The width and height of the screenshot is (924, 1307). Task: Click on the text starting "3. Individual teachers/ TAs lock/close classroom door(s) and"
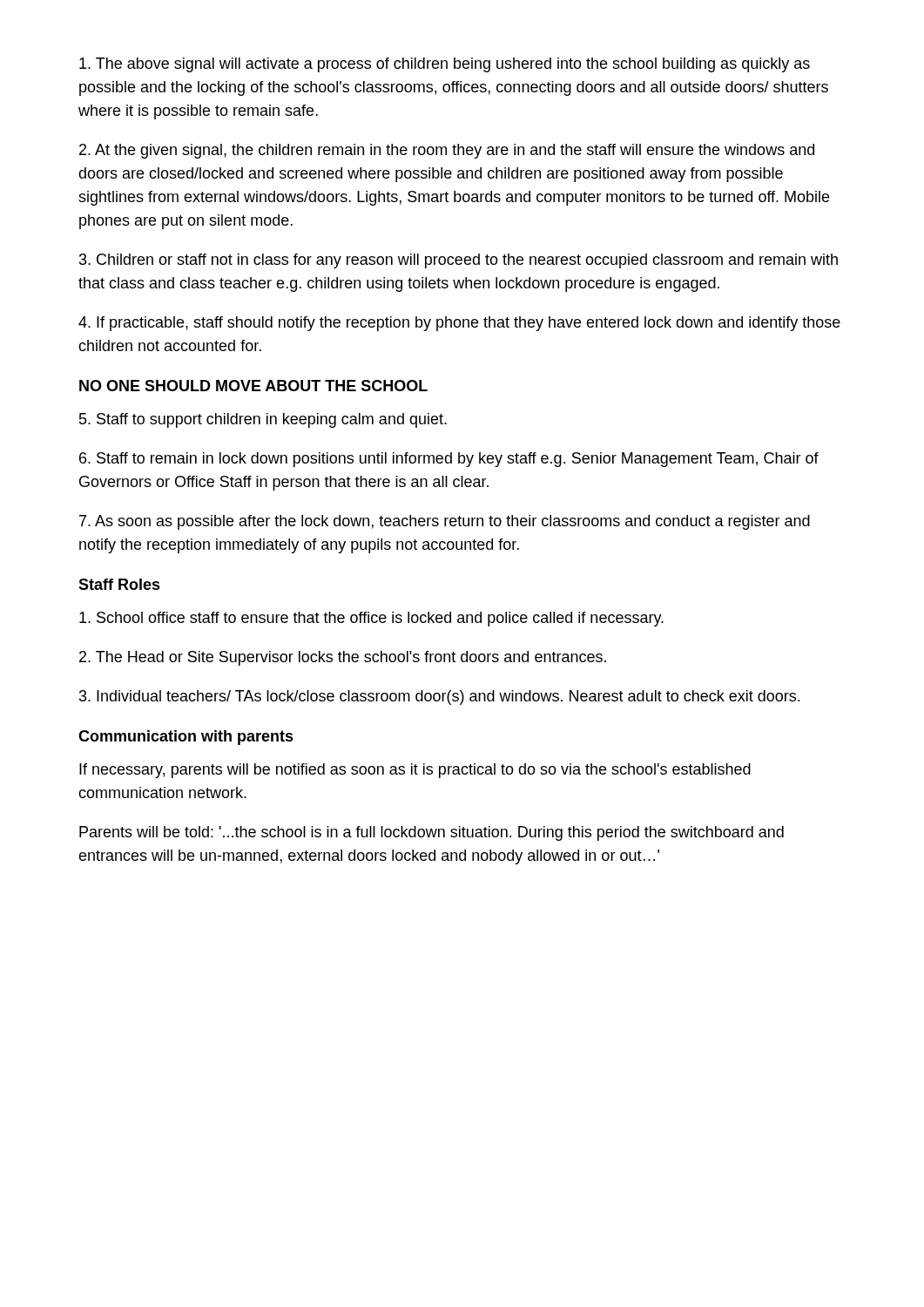[x=440, y=696]
